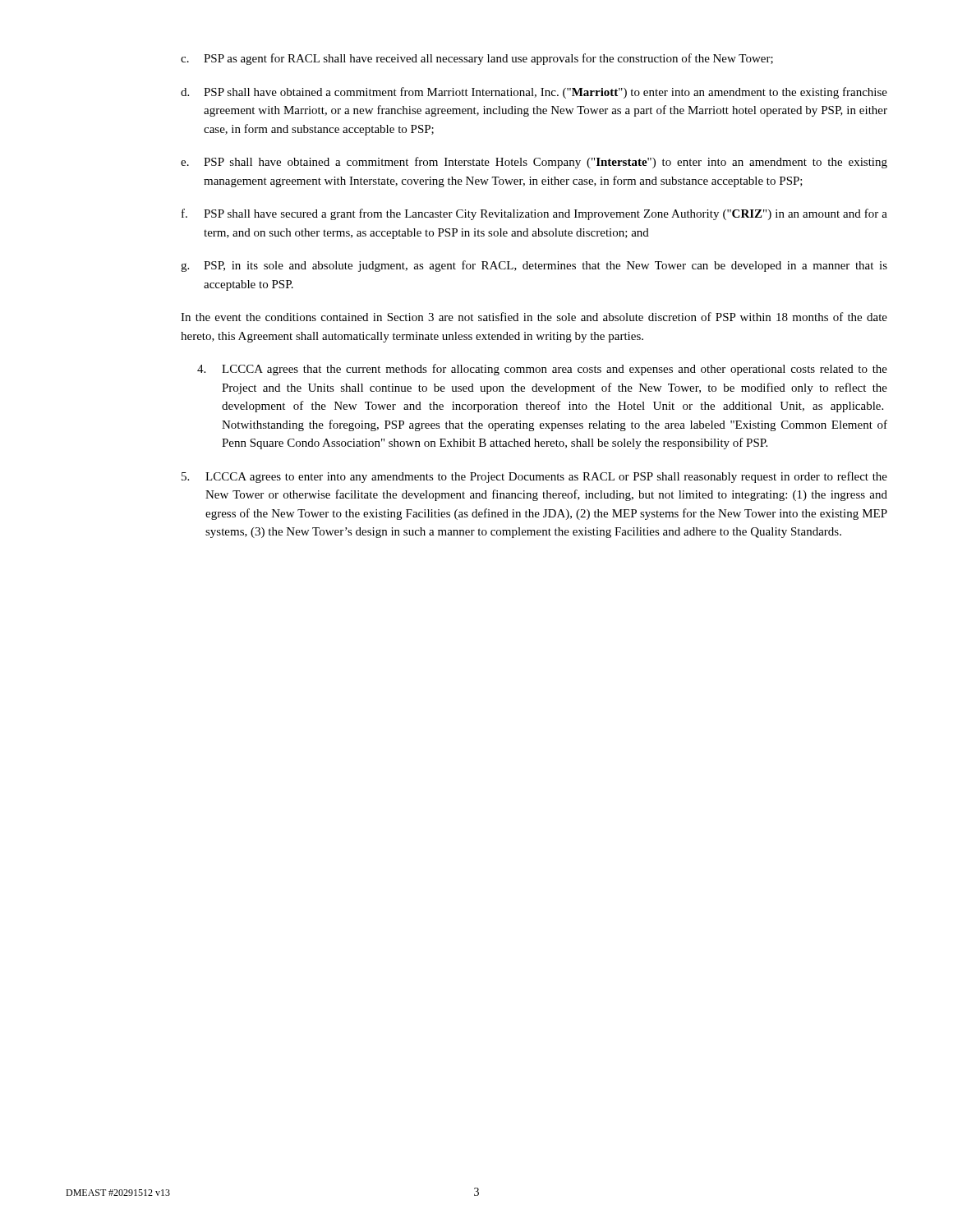Locate the block of text that opens with "5. LCCCA agrees to enter"
Screen dimensions: 1232x953
534,504
